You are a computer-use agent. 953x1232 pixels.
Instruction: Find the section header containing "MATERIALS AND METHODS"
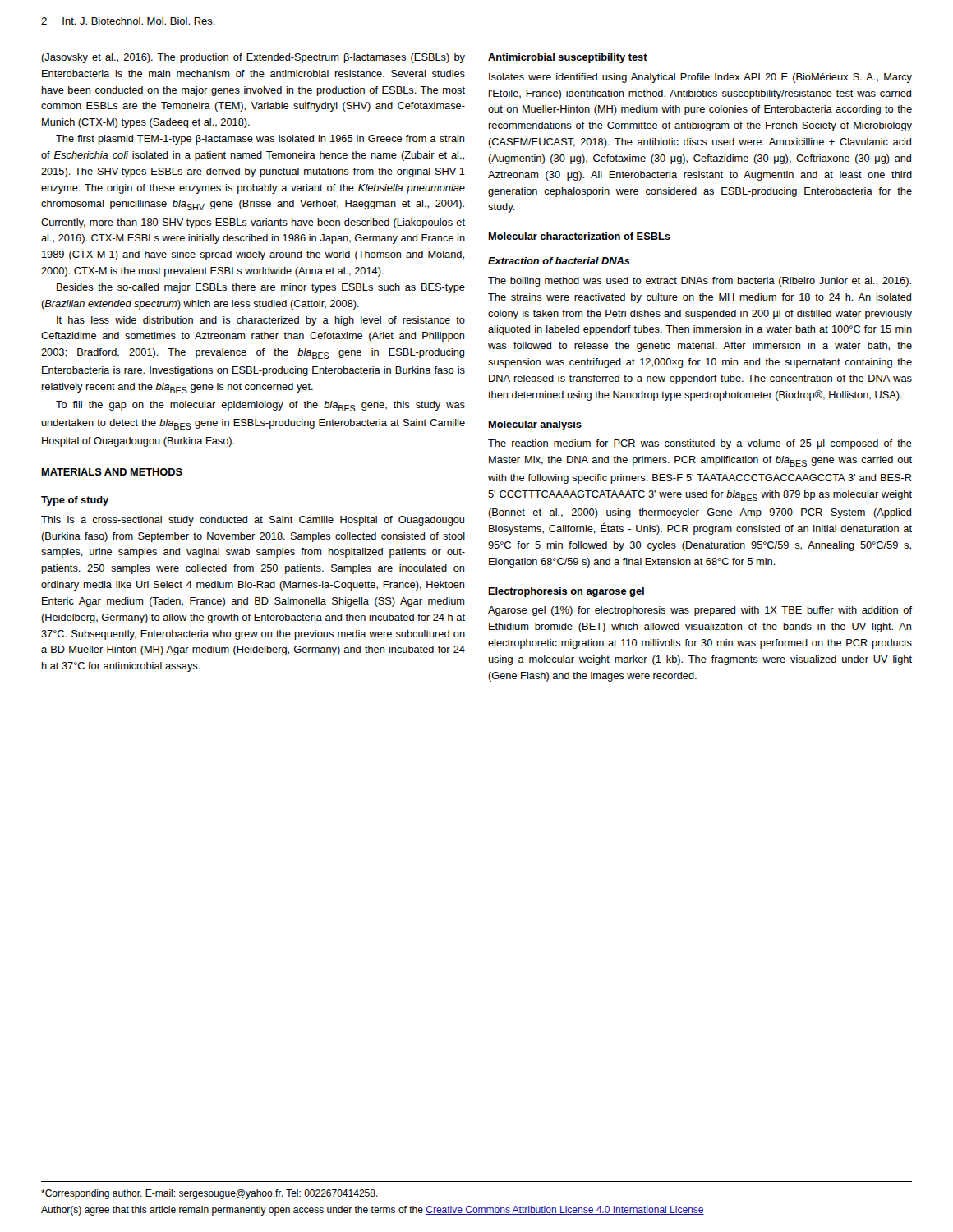pyautogui.click(x=112, y=472)
